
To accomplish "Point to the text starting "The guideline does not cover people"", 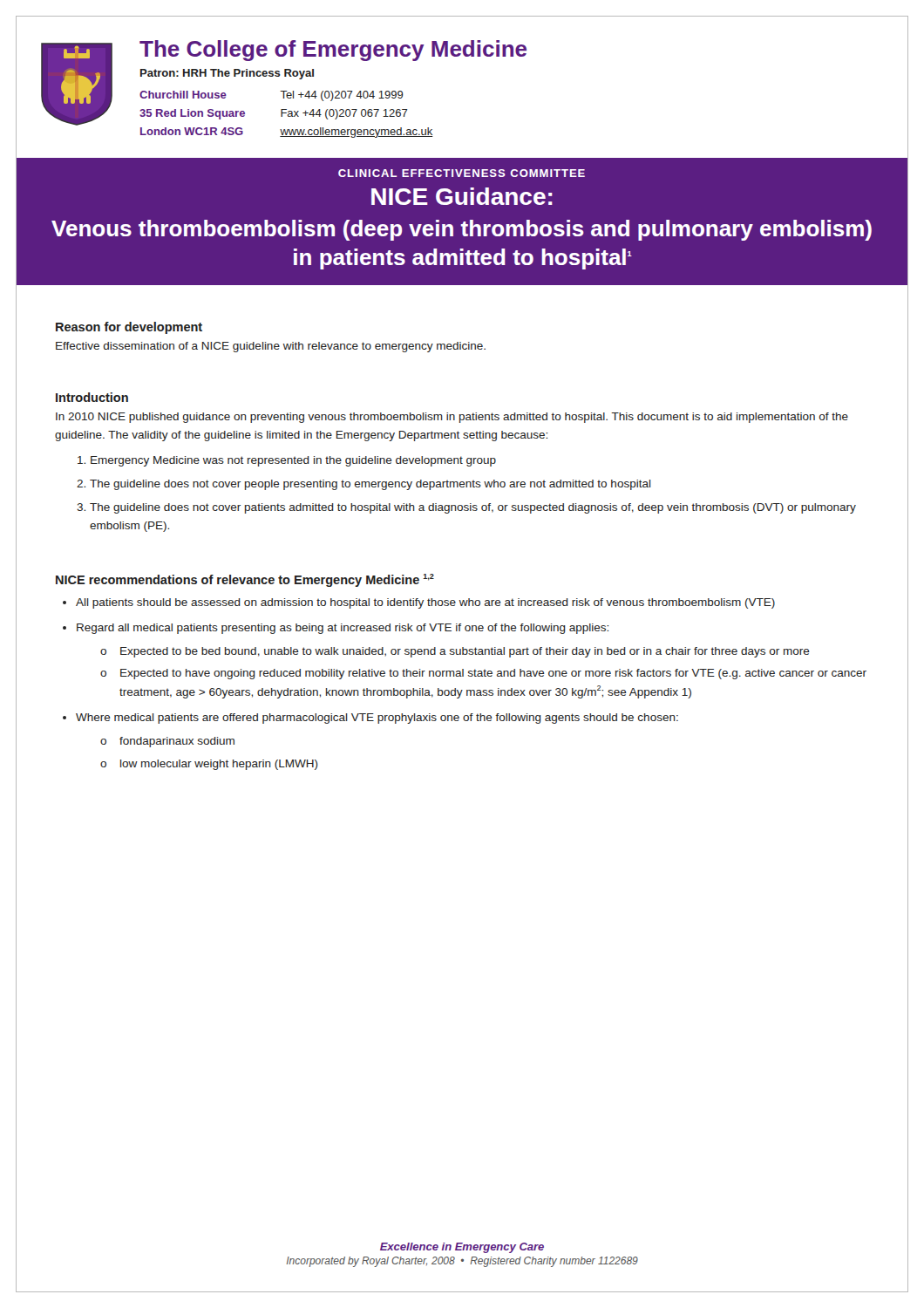I will [370, 484].
